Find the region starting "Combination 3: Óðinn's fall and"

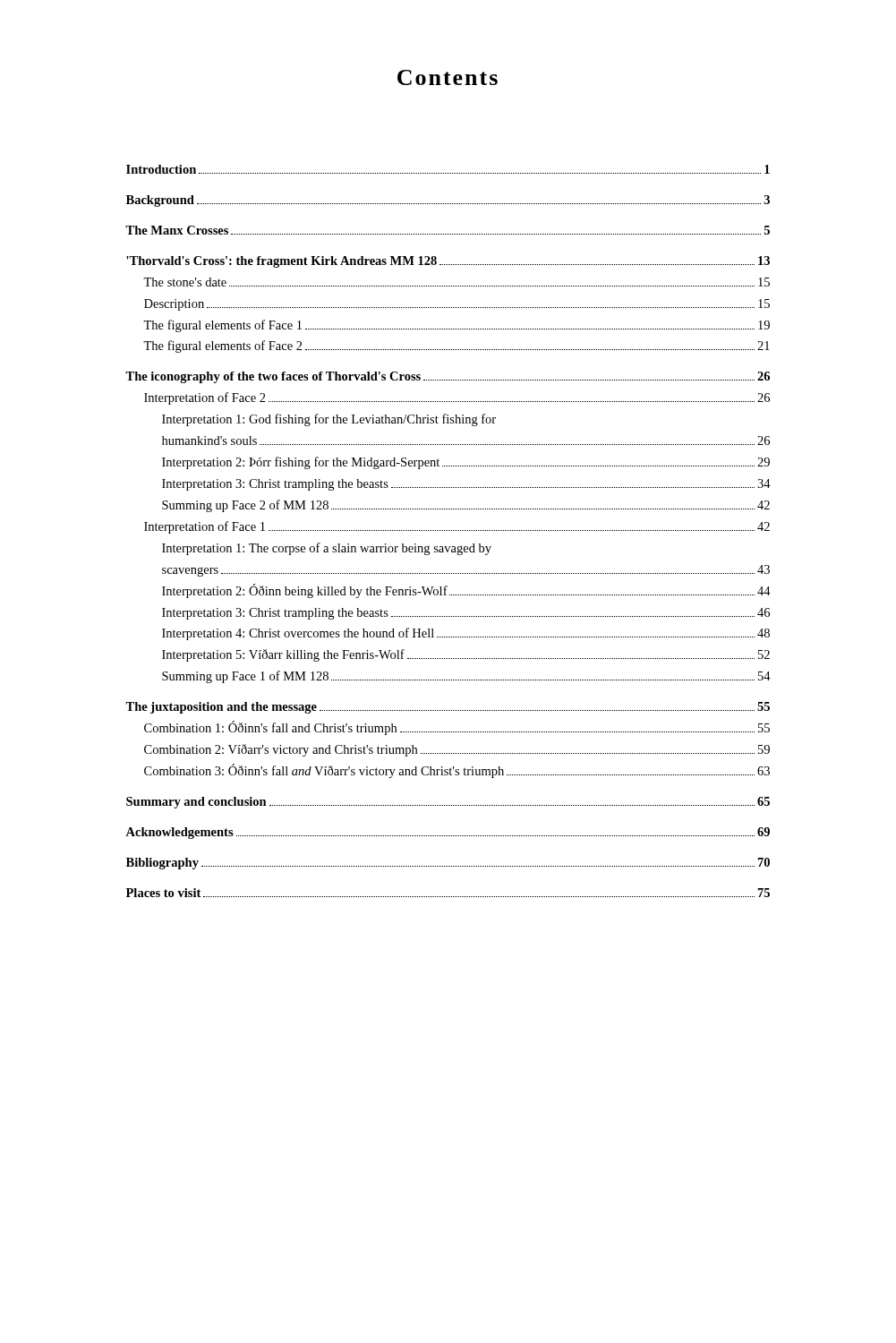coord(457,772)
